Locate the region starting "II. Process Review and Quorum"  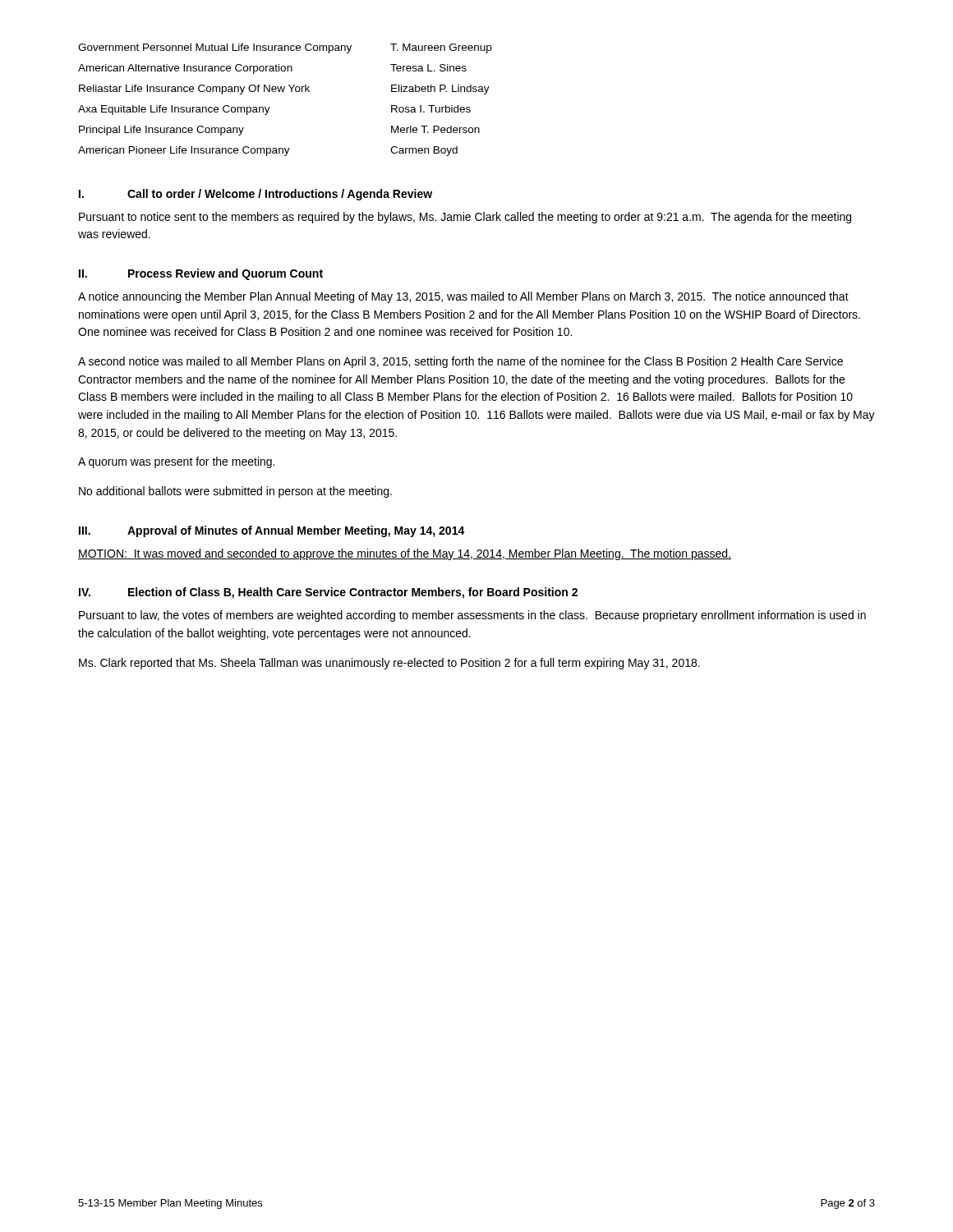(x=200, y=273)
